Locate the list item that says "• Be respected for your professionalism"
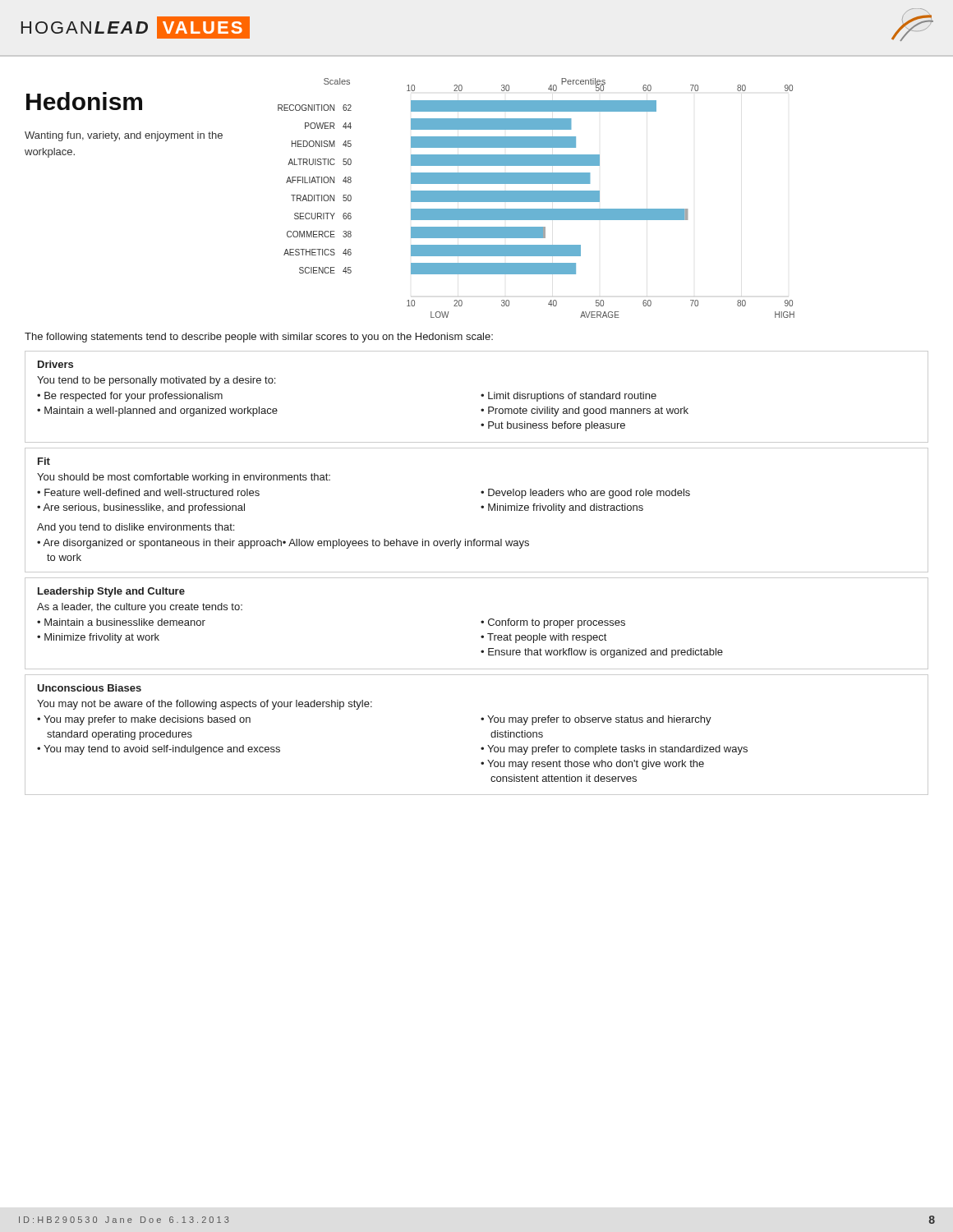Viewport: 953px width, 1232px height. click(130, 395)
